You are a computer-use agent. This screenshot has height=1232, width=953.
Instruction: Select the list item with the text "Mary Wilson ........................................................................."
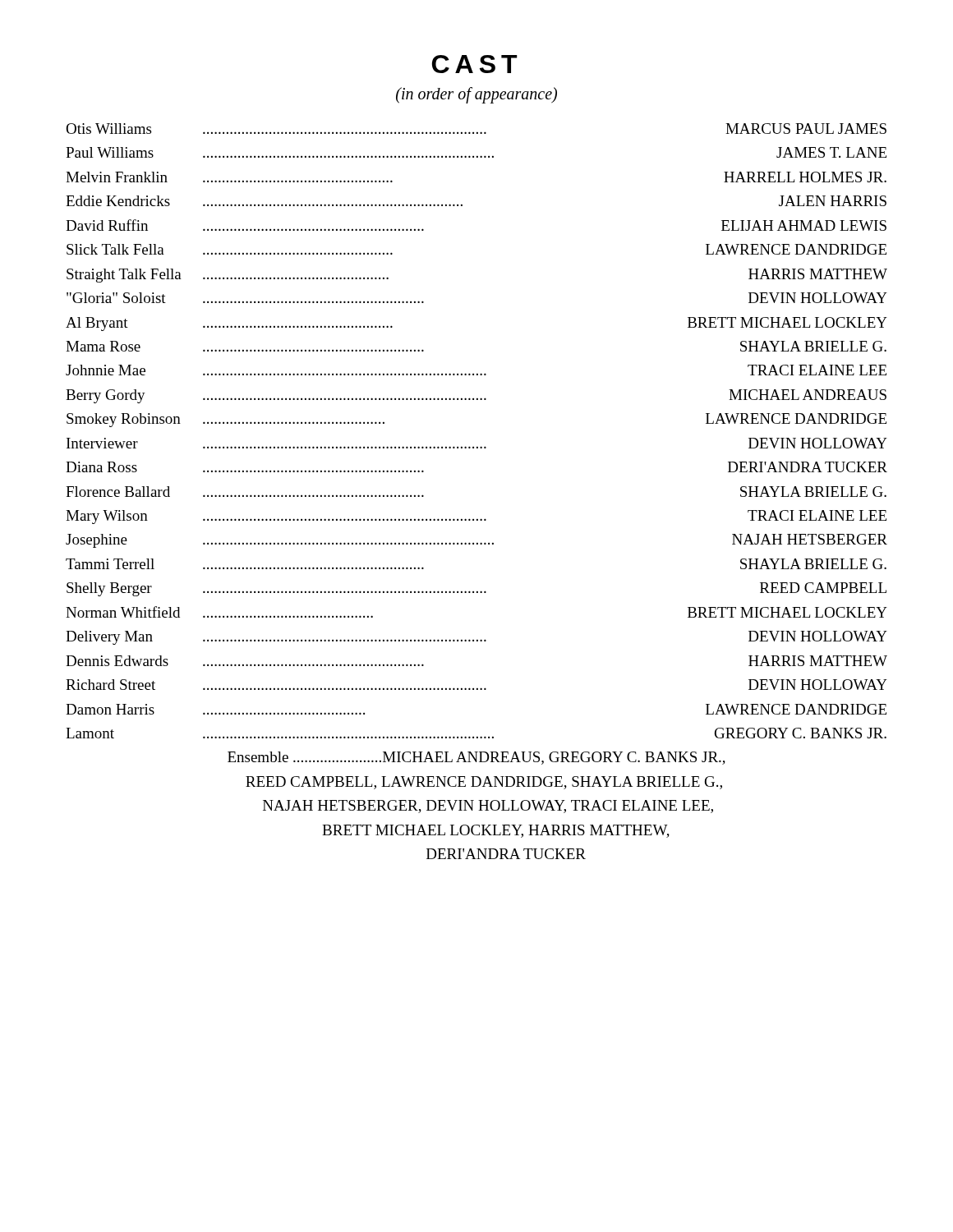pyautogui.click(x=476, y=516)
